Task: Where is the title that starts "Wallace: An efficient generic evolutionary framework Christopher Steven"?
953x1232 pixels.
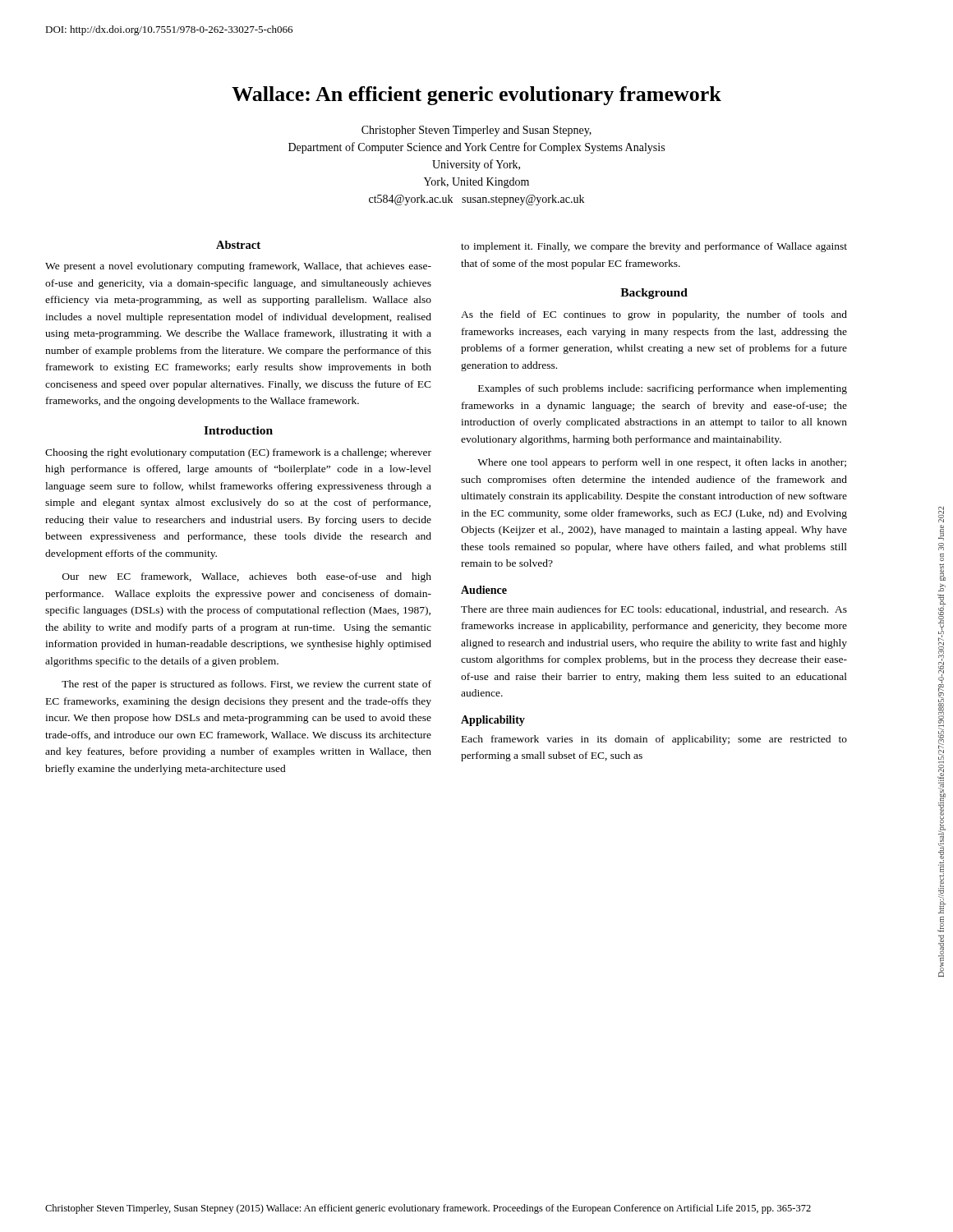Action: [476, 145]
